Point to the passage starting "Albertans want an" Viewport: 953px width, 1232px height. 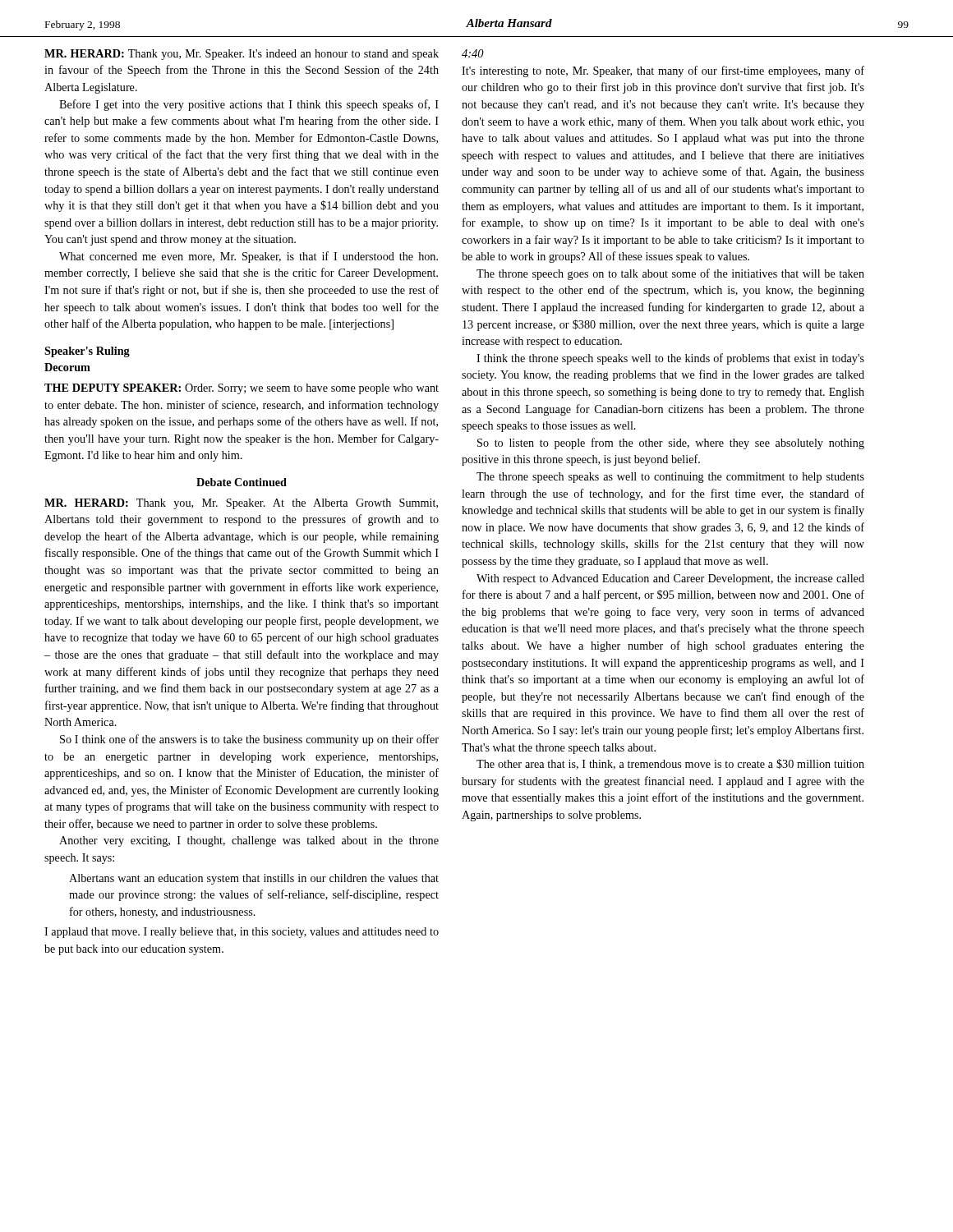tap(254, 895)
